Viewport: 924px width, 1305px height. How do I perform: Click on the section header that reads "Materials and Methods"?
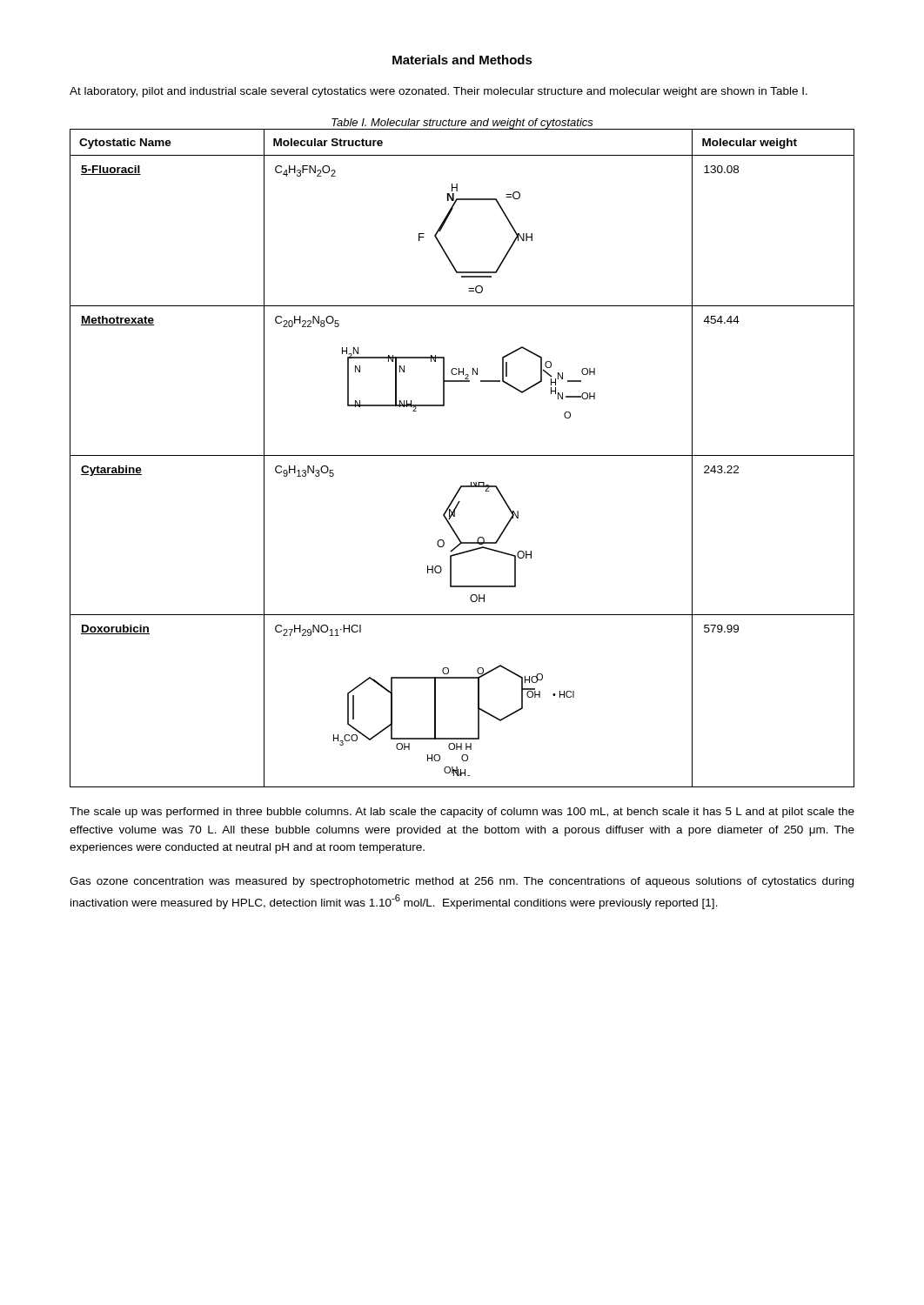point(462,60)
